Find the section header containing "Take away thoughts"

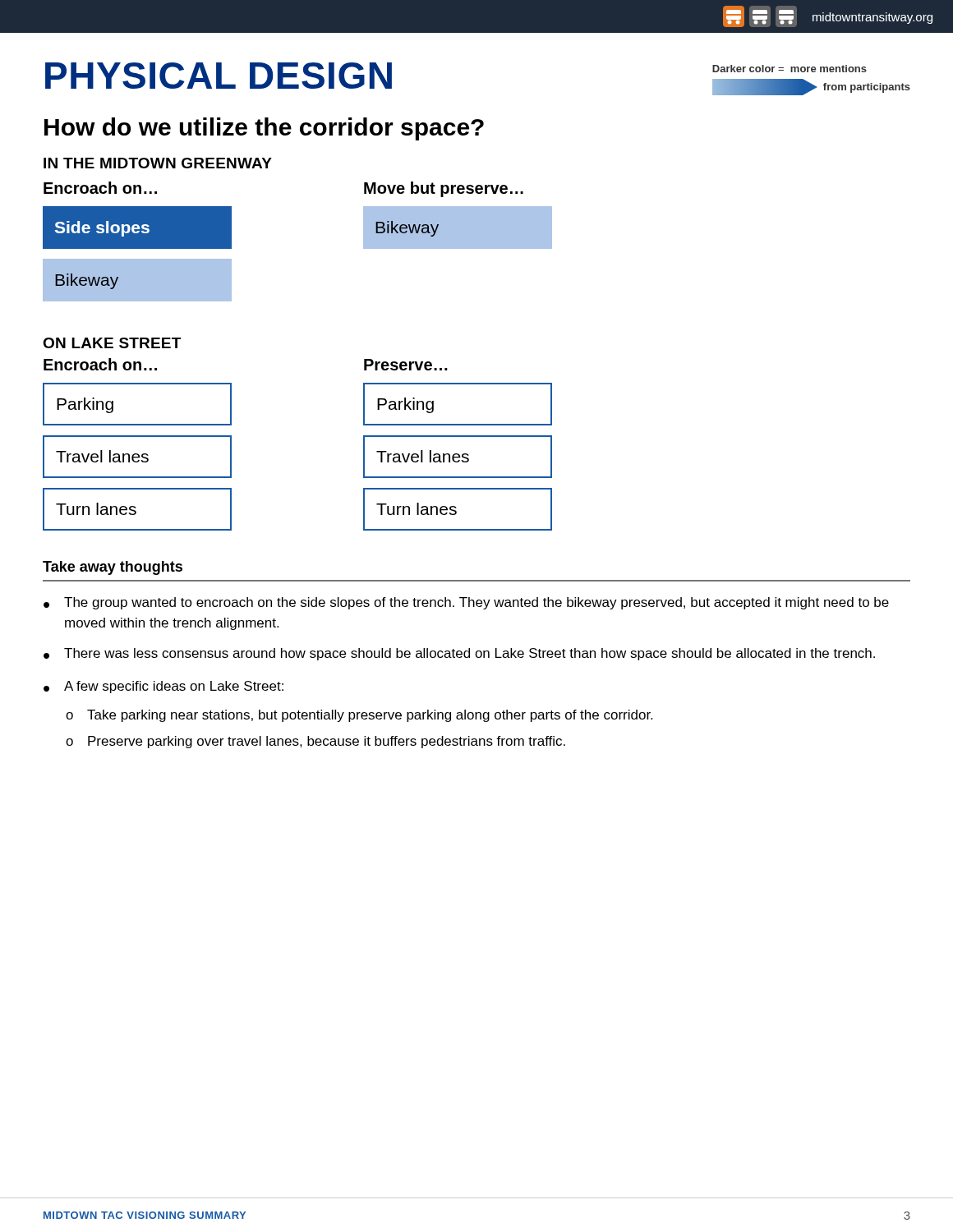click(113, 567)
